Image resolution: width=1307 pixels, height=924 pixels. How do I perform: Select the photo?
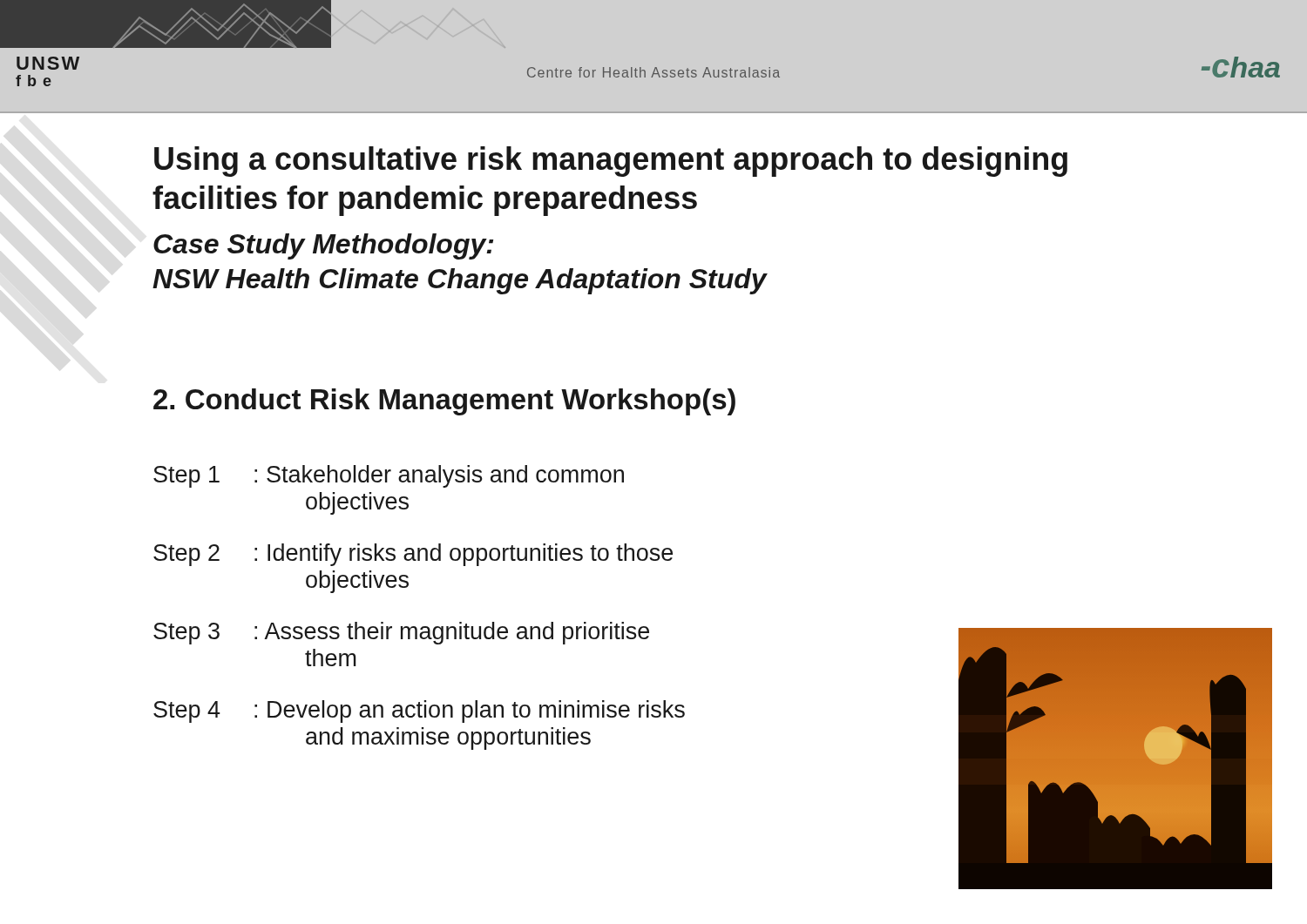coord(1115,759)
